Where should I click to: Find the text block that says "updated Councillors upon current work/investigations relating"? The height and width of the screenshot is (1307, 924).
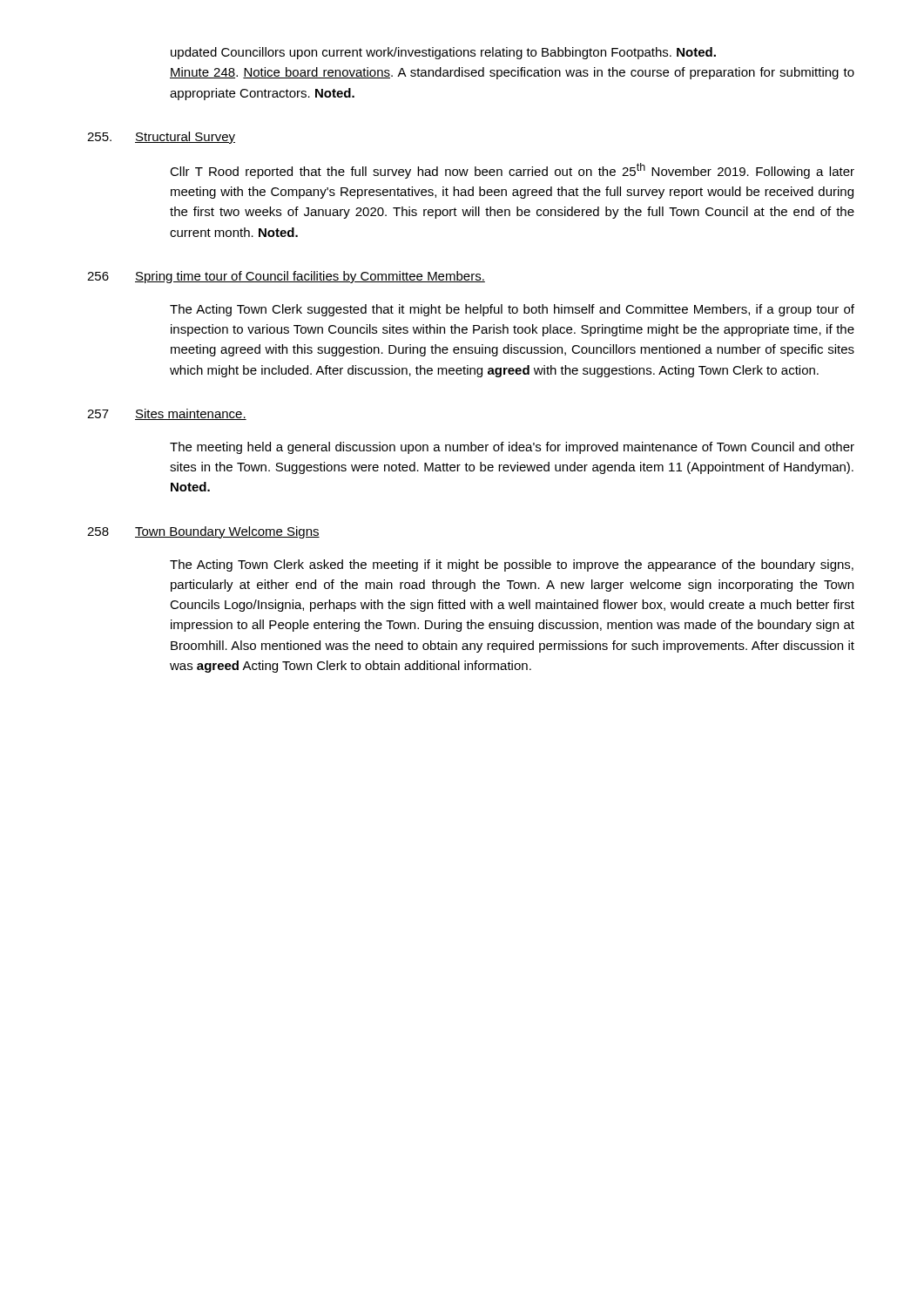pyautogui.click(x=512, y=72)
